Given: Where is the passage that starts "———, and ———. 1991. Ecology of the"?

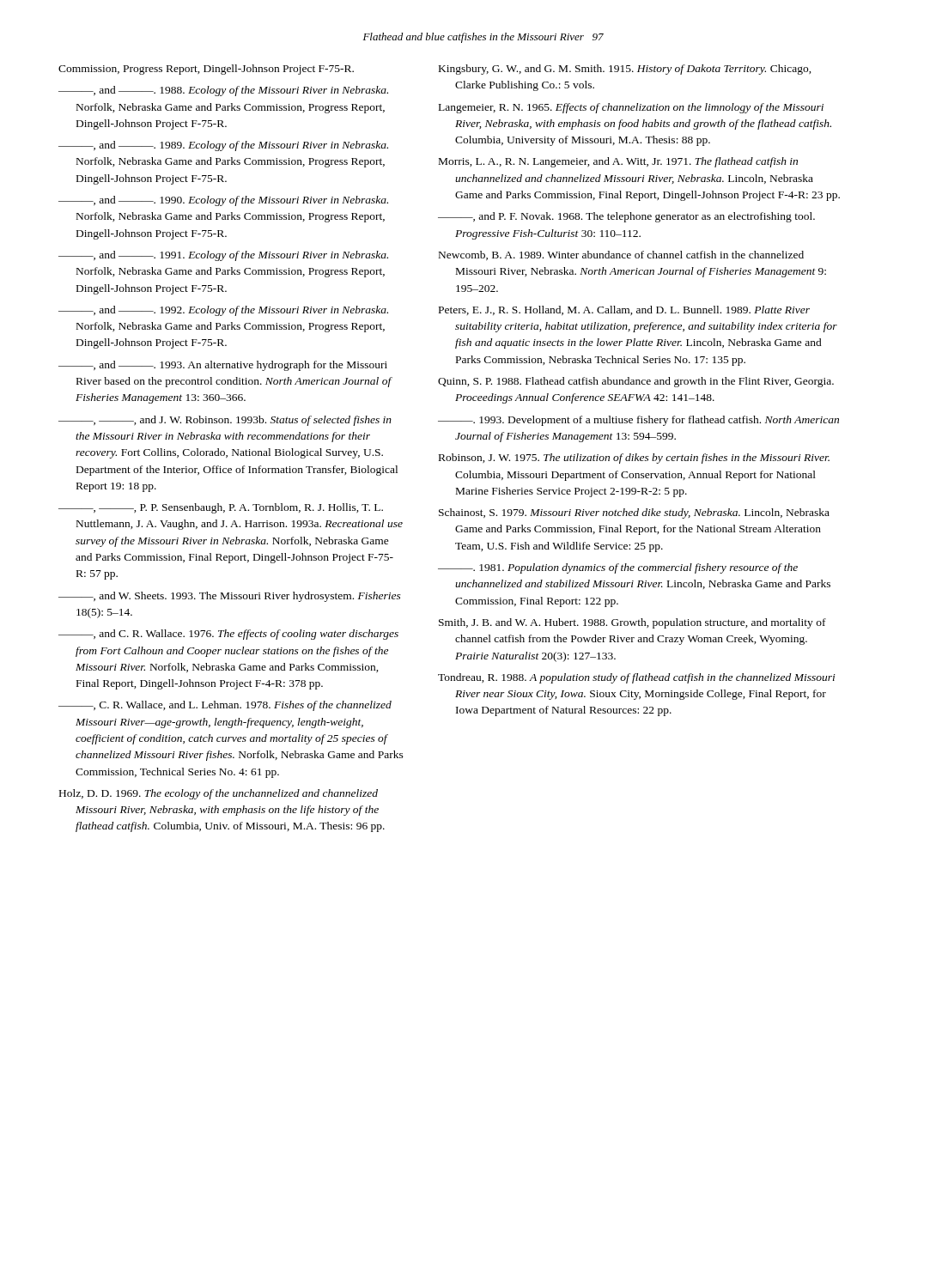Looking at the screenshot, I should (224, 271).
